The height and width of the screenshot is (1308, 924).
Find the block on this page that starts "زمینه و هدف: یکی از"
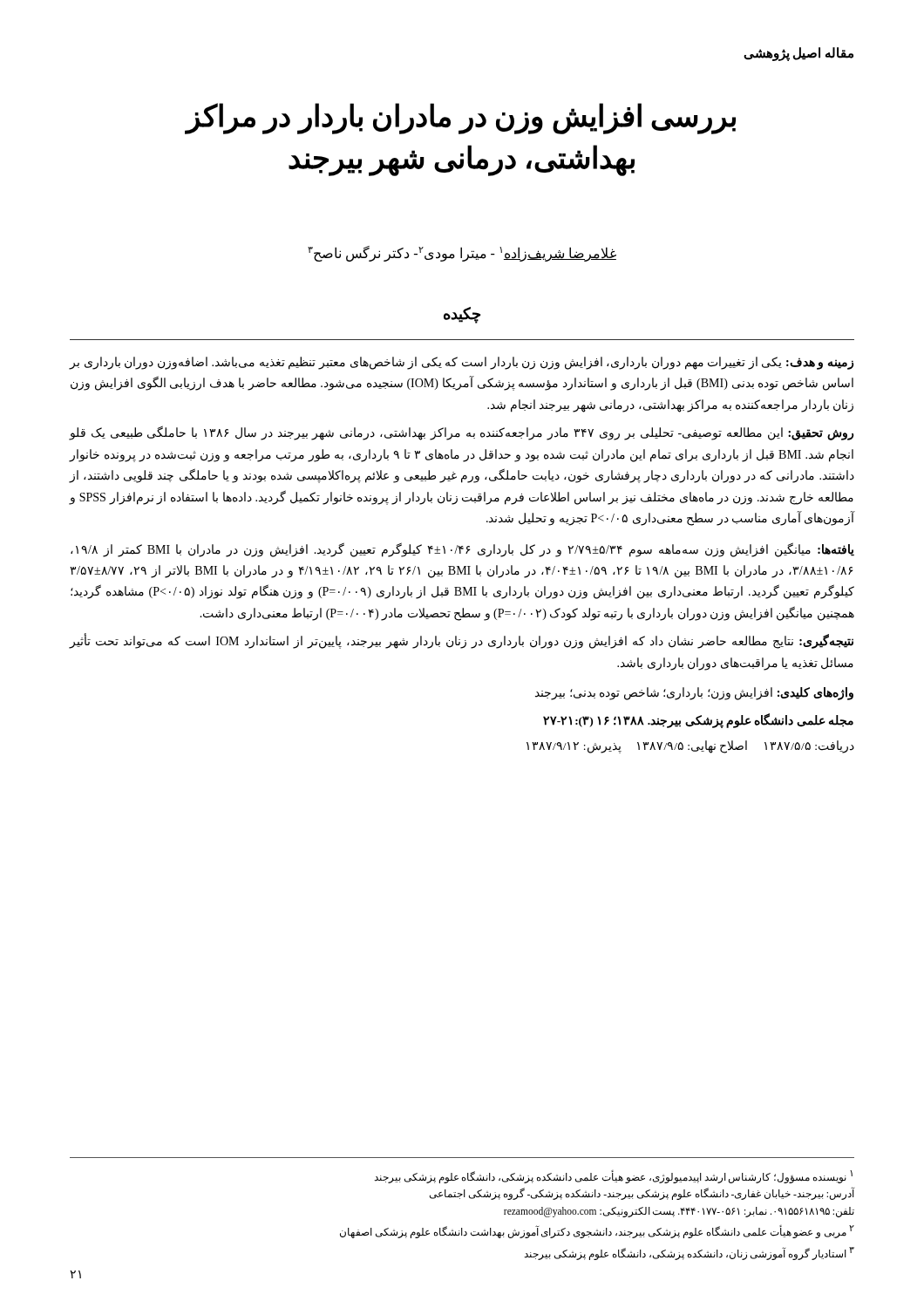pos(462,383)
